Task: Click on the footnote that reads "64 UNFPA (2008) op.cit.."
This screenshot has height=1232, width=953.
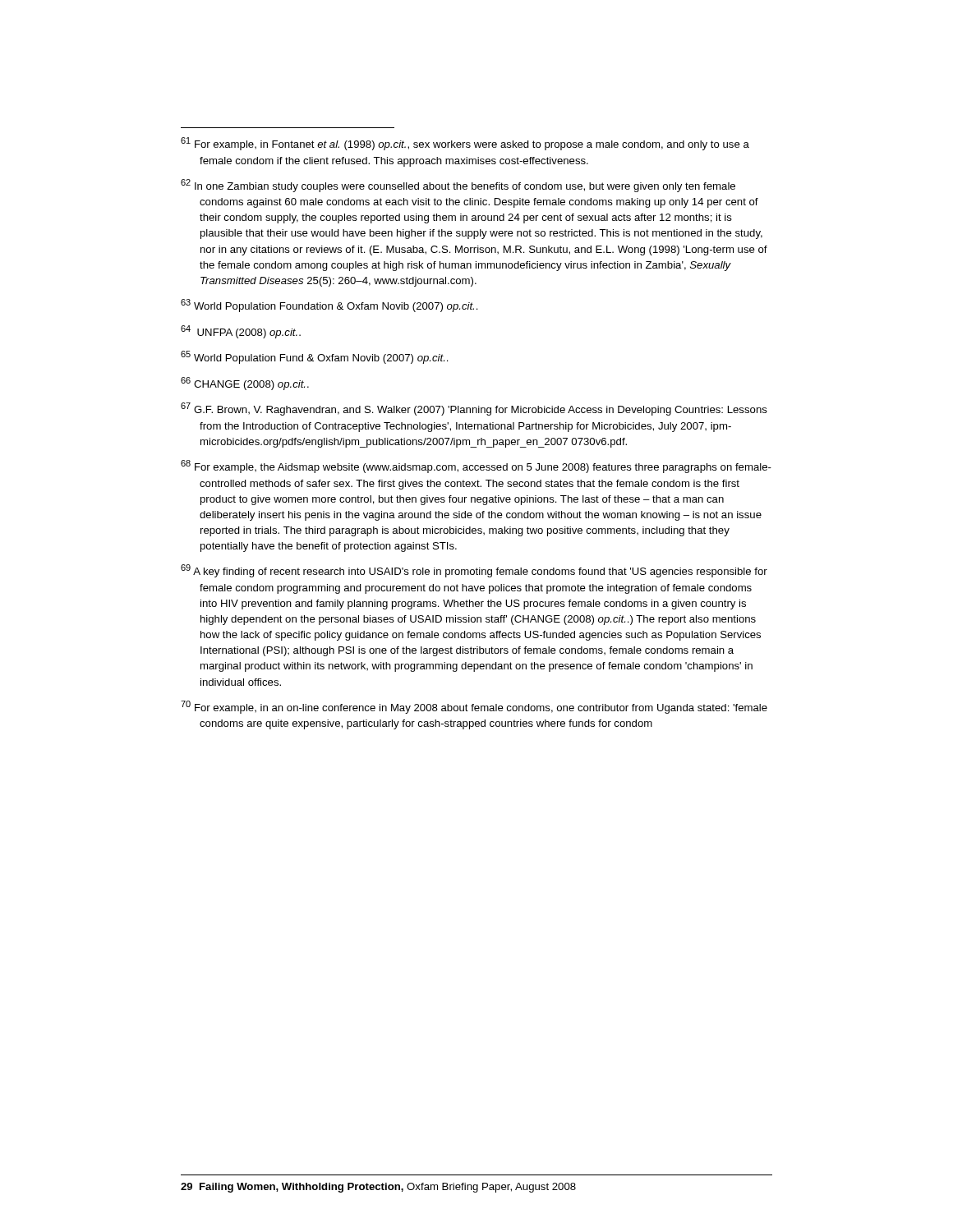Action: tap(241, 332)
